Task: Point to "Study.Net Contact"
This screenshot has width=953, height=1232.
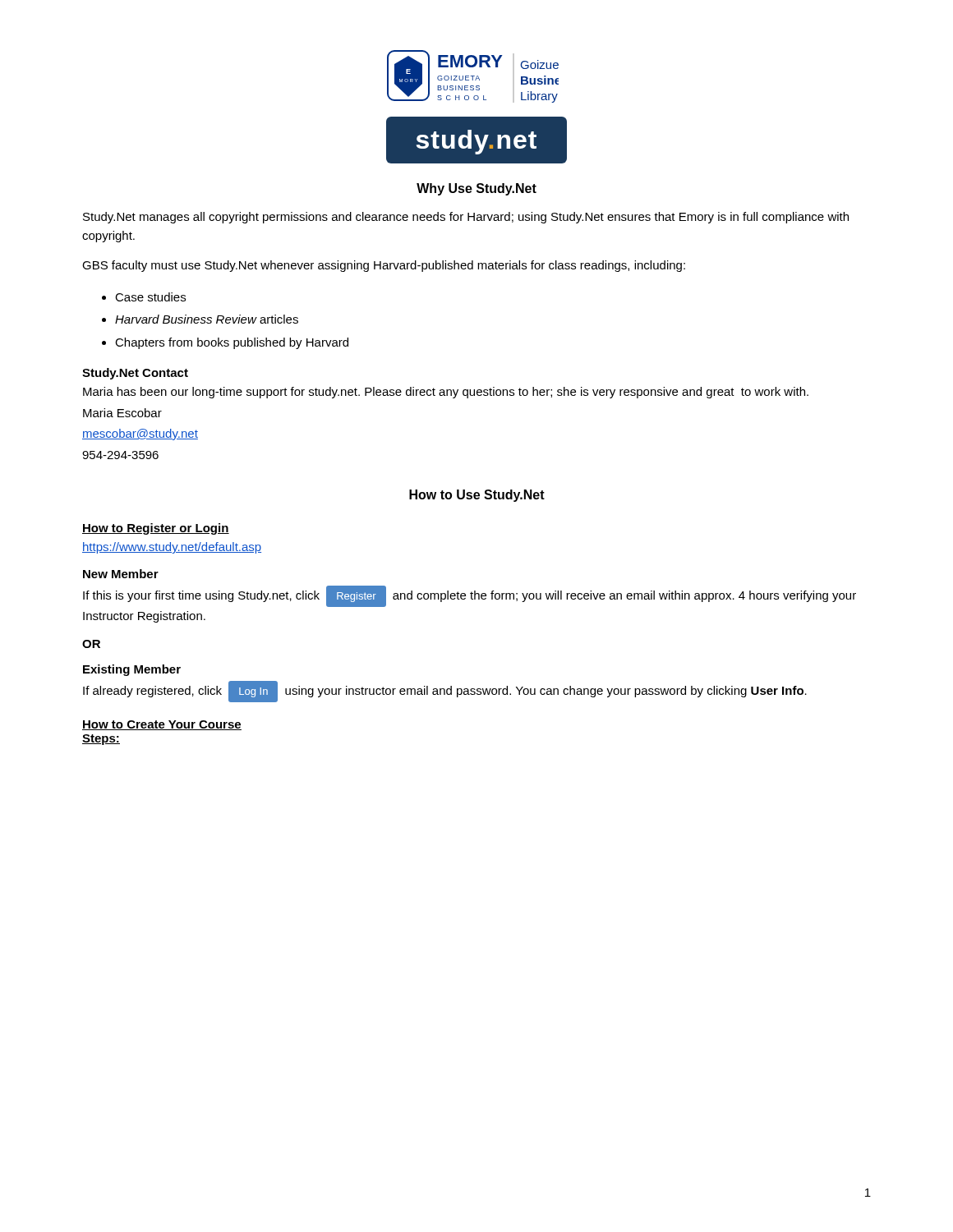Action: [135, 372]
